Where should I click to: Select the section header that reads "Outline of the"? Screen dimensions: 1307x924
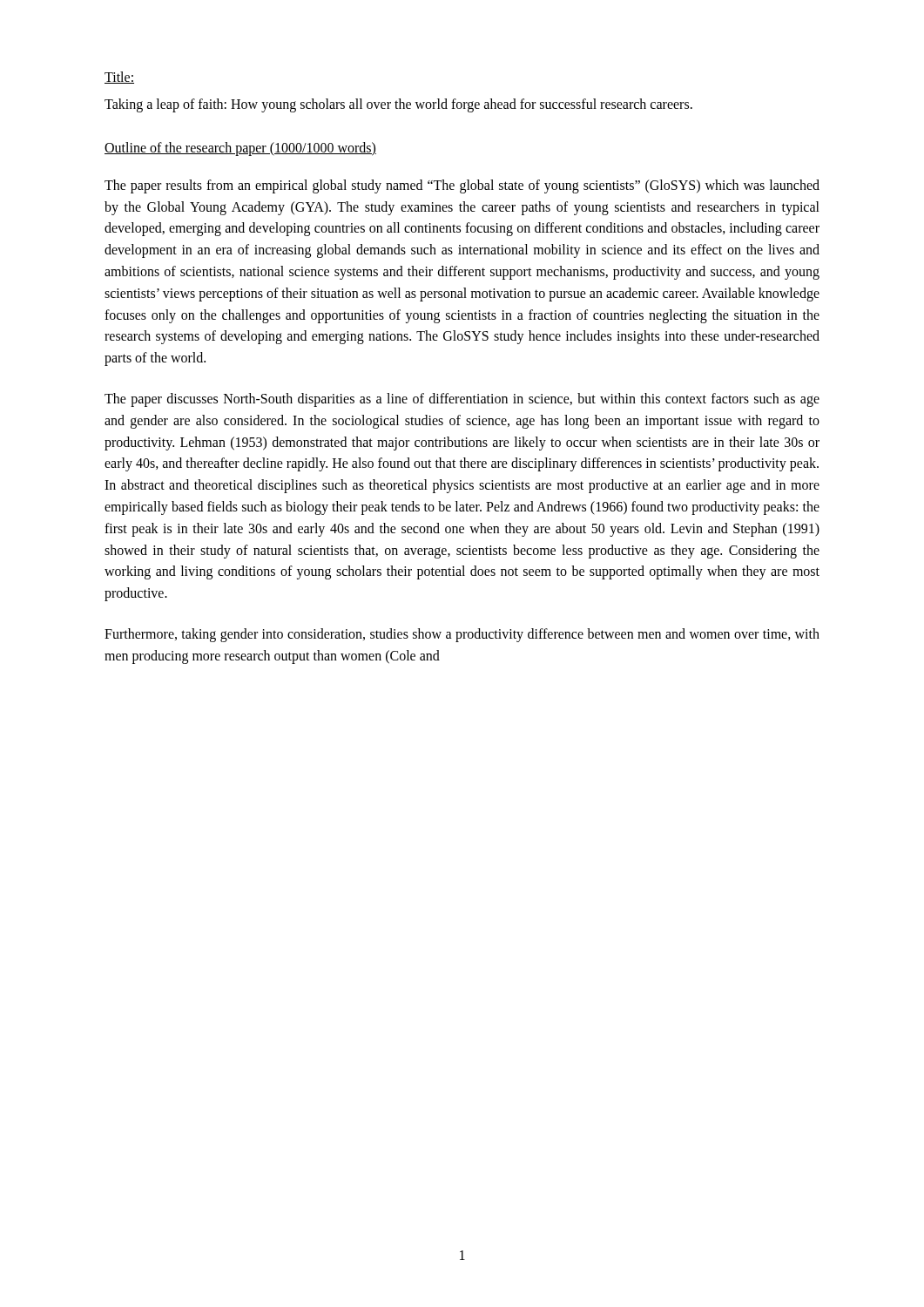240,147
